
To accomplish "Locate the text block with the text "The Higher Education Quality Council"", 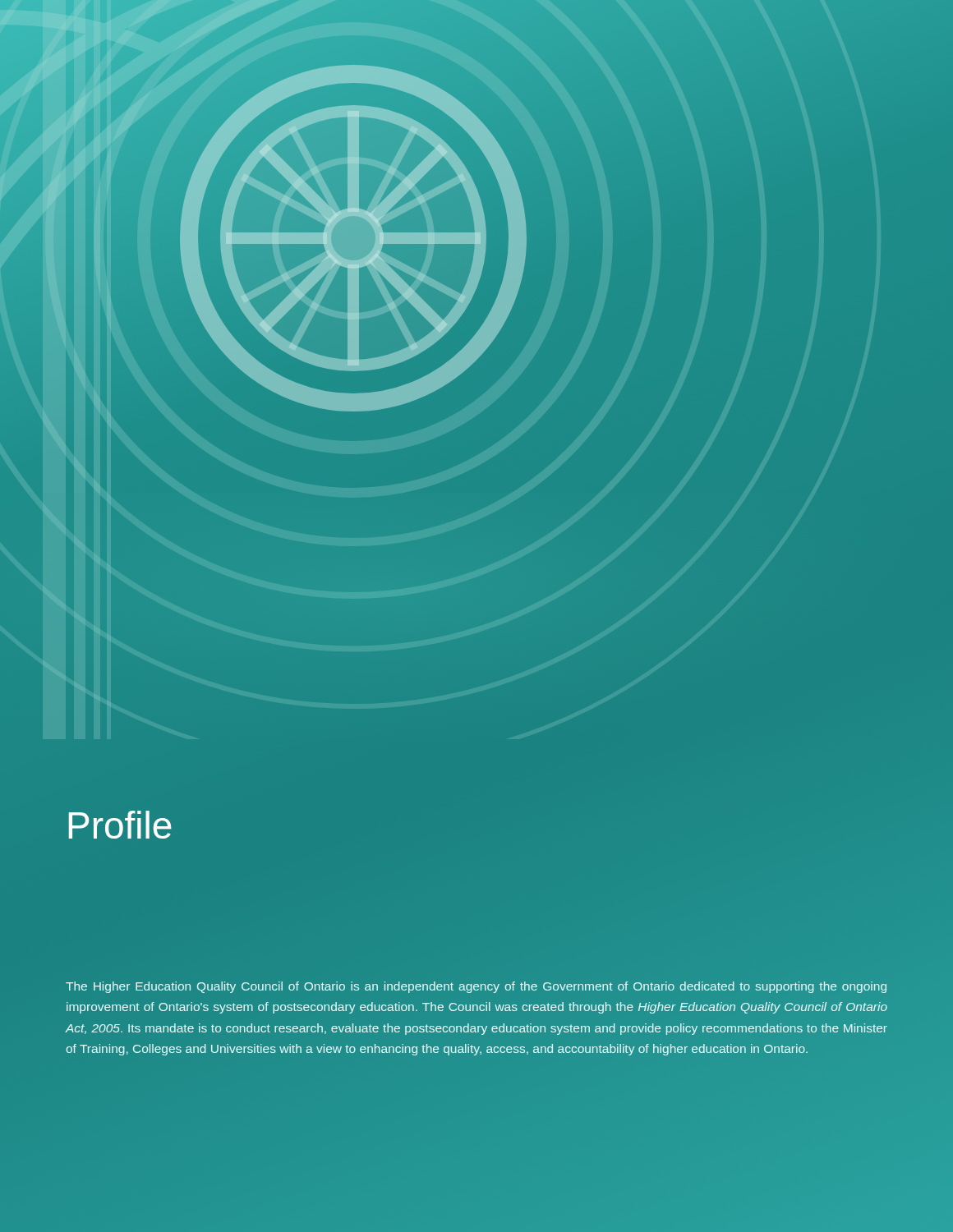I will [x=476, y=1018].
